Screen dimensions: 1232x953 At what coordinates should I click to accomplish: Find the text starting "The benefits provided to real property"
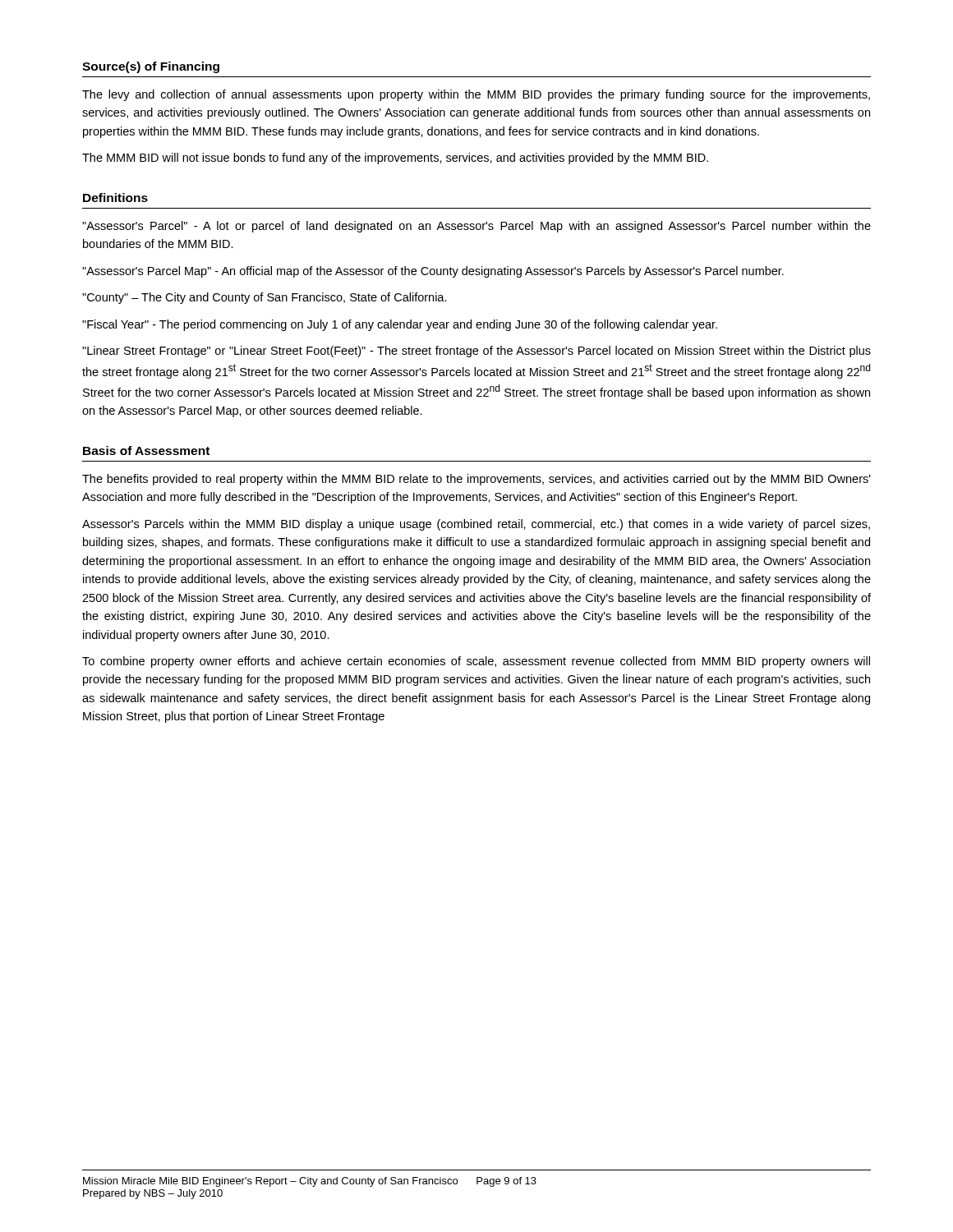(x=476, y=488)
